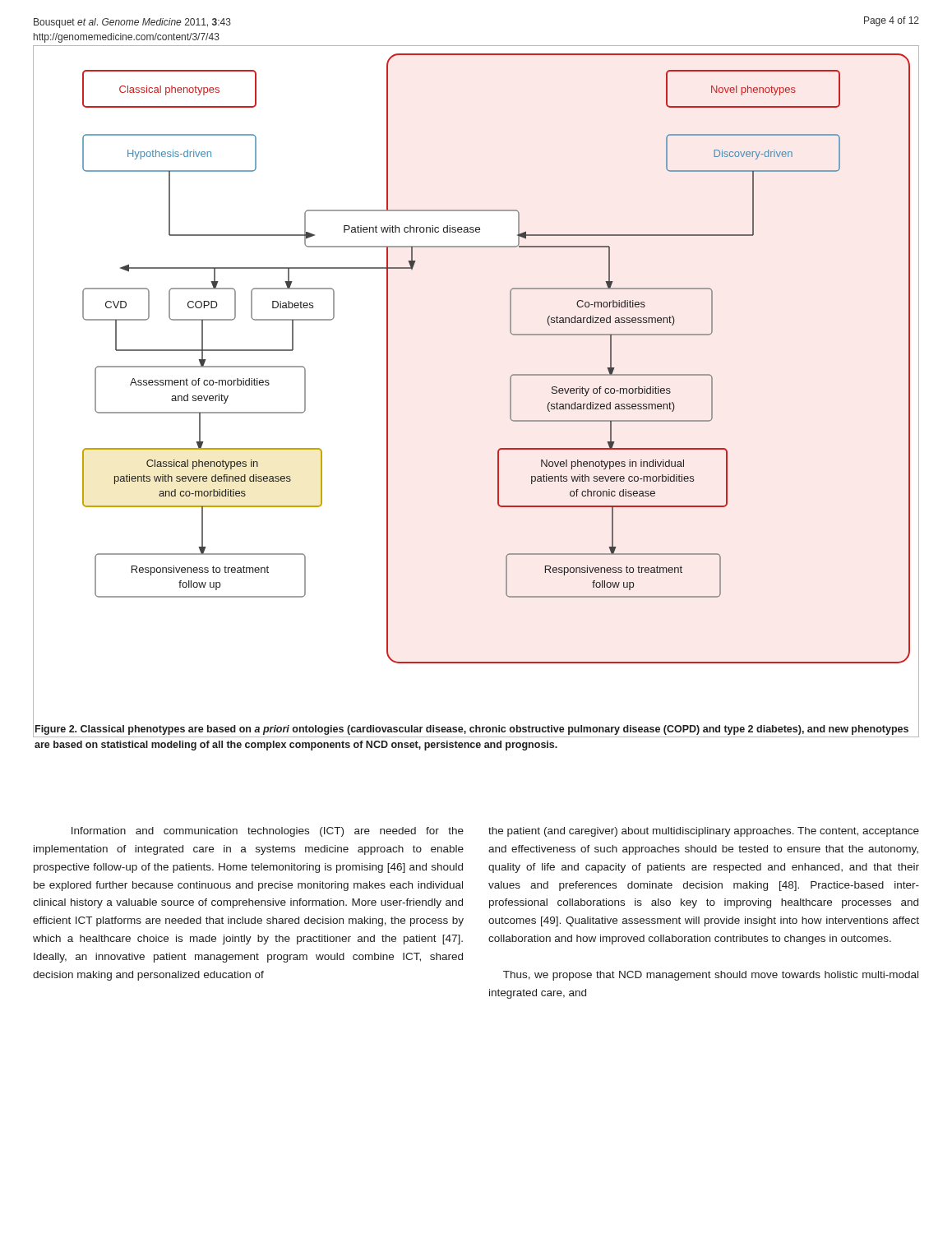Select the text block starting "the patient (and caregiver) about multidisciplinary"

coord(704,911)
